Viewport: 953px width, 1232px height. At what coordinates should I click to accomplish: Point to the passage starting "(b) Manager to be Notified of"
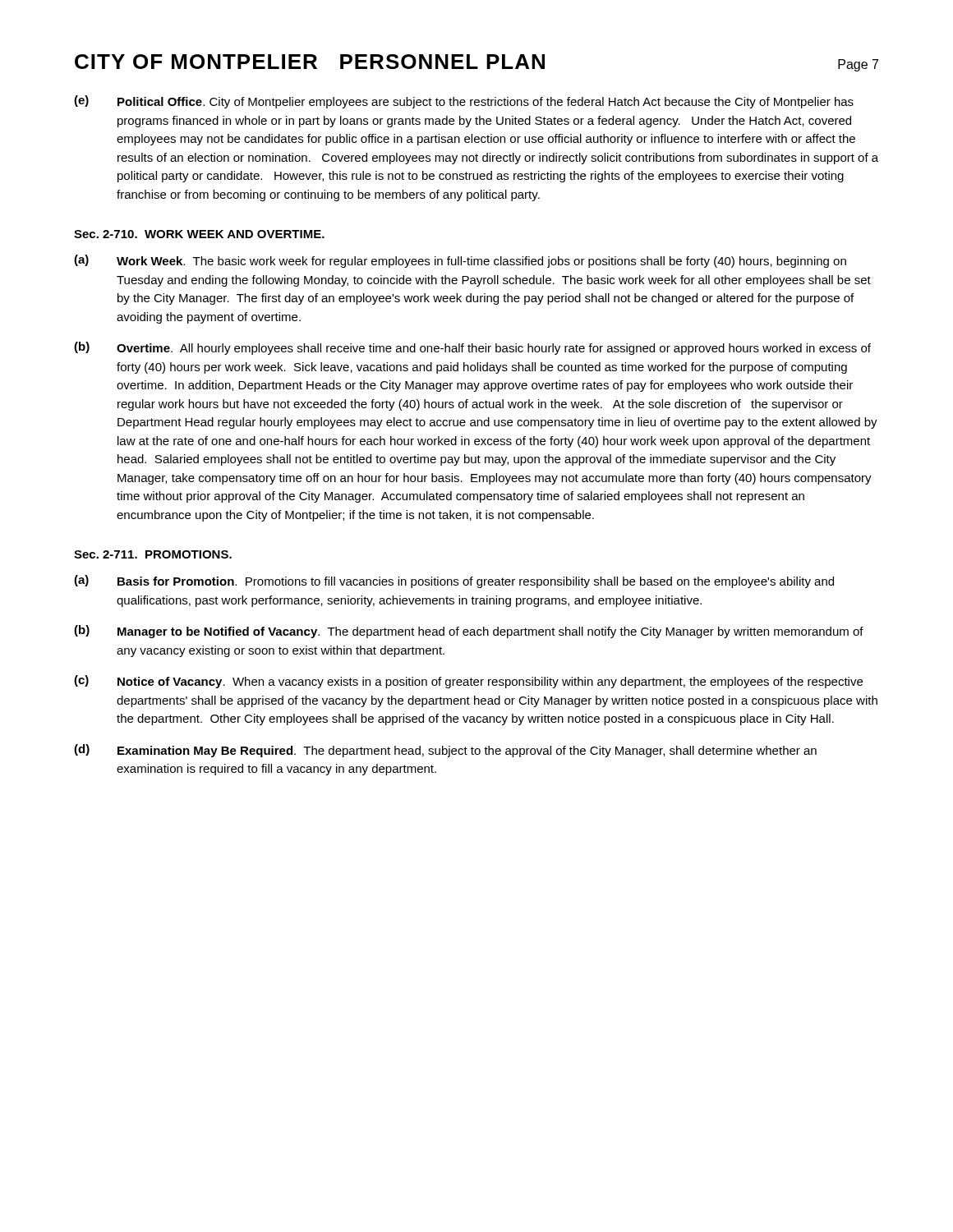click(476, 641)
